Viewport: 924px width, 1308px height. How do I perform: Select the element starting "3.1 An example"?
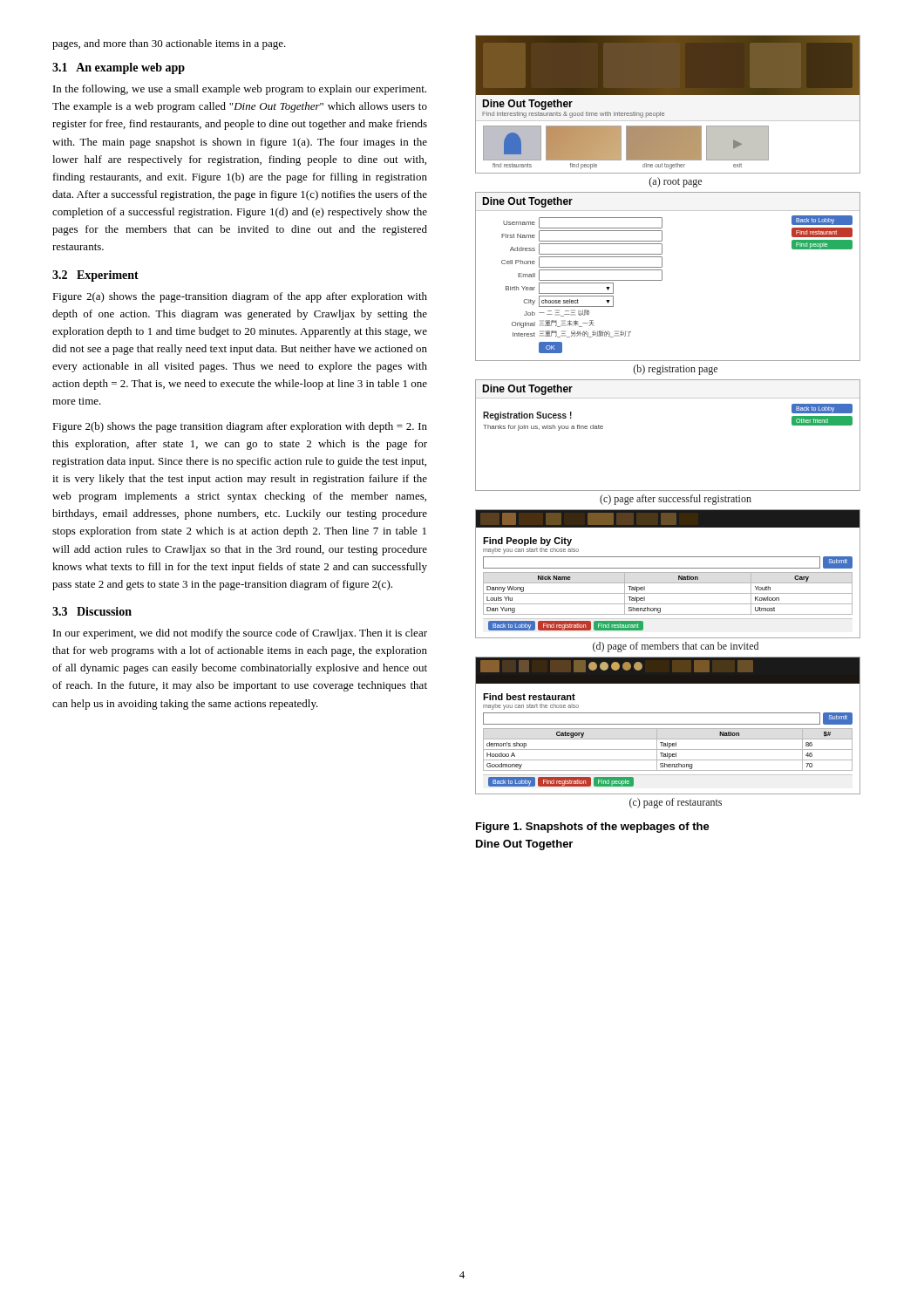click(119, 68)
